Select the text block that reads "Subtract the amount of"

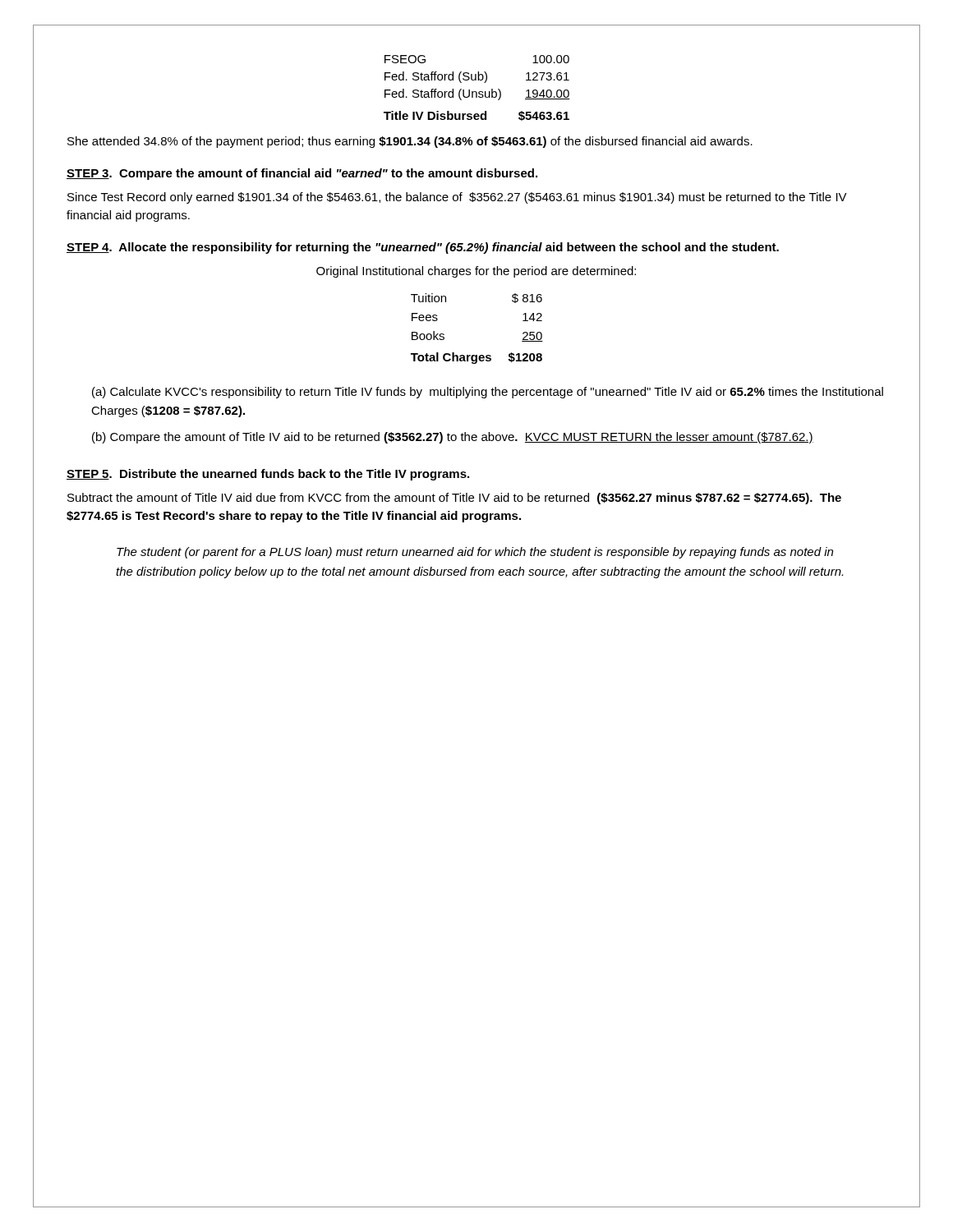pos(454,506)
